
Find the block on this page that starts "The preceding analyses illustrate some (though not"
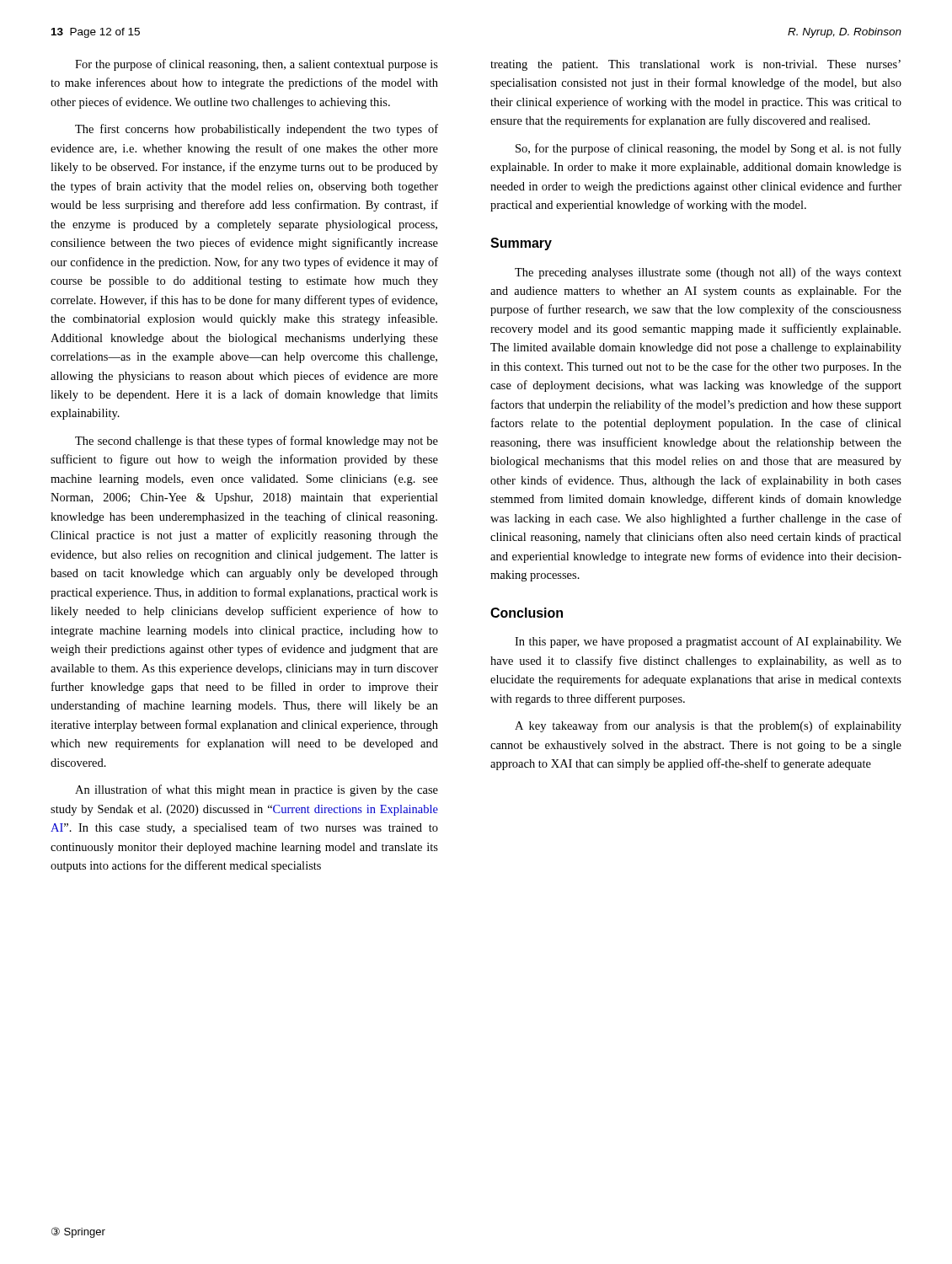click(x=696, y=423)
